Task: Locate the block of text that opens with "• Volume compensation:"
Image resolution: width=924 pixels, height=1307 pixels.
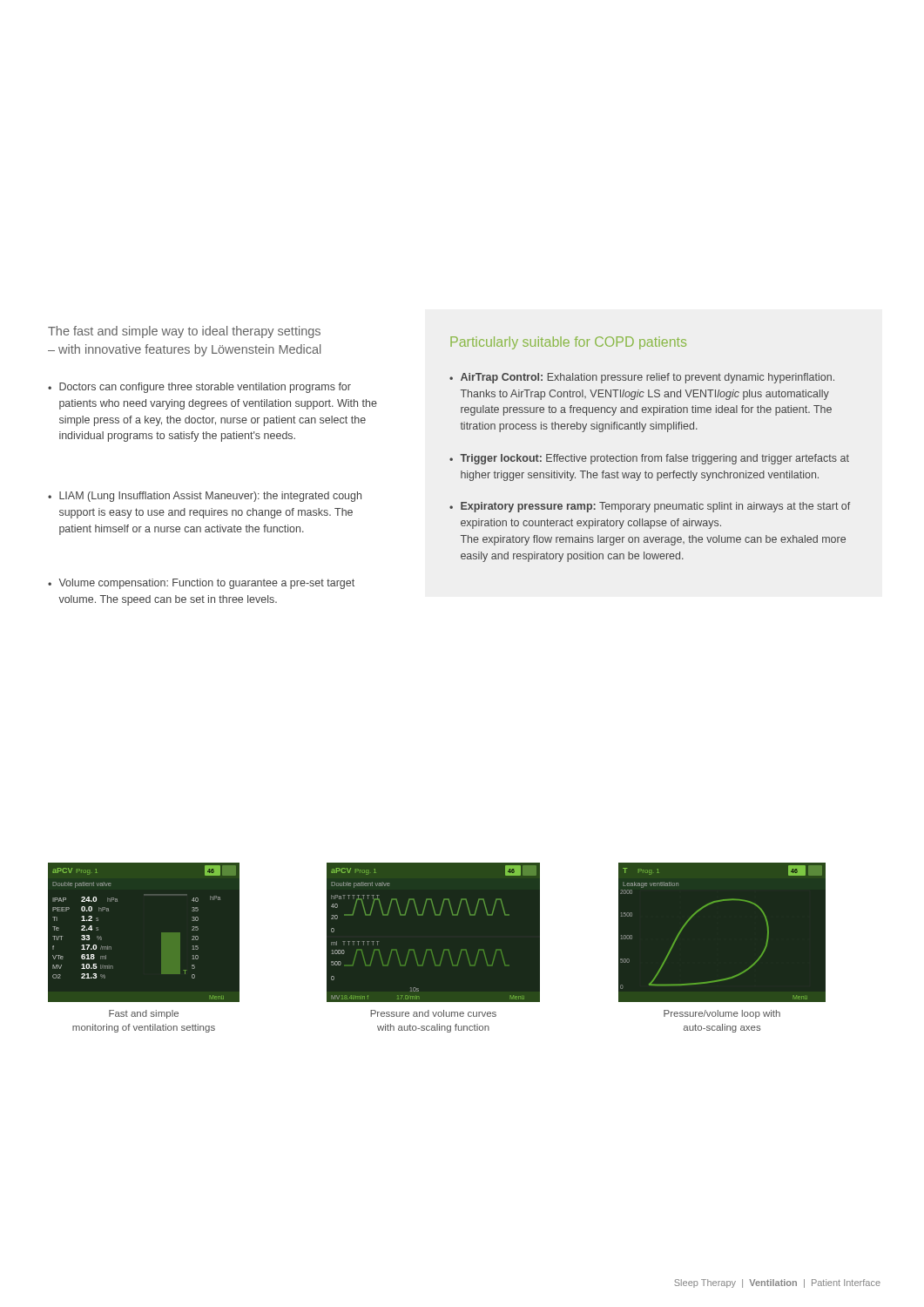Action: [x=216, y=591]
